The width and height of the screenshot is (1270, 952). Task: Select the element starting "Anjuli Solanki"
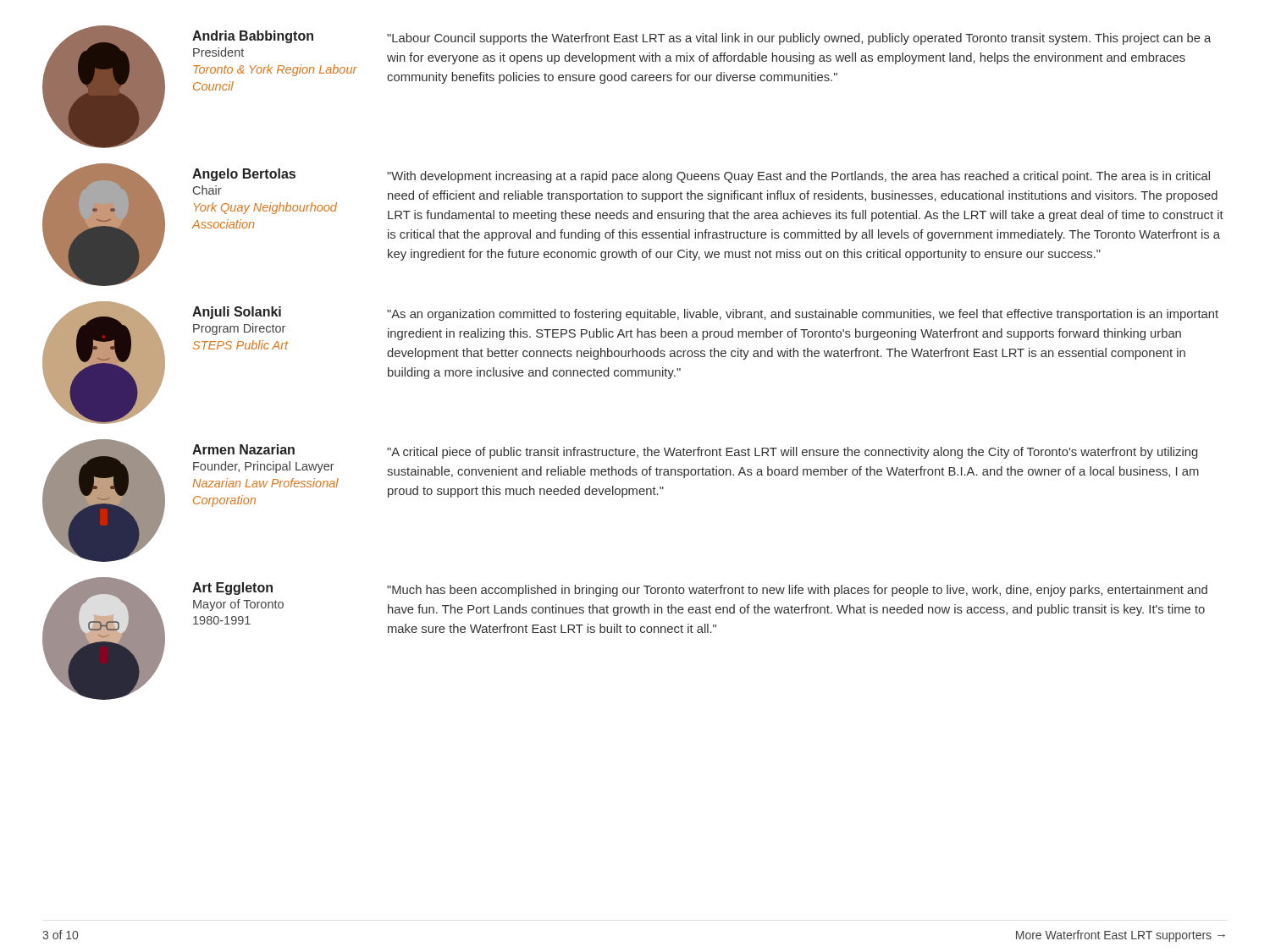point(237,312)
